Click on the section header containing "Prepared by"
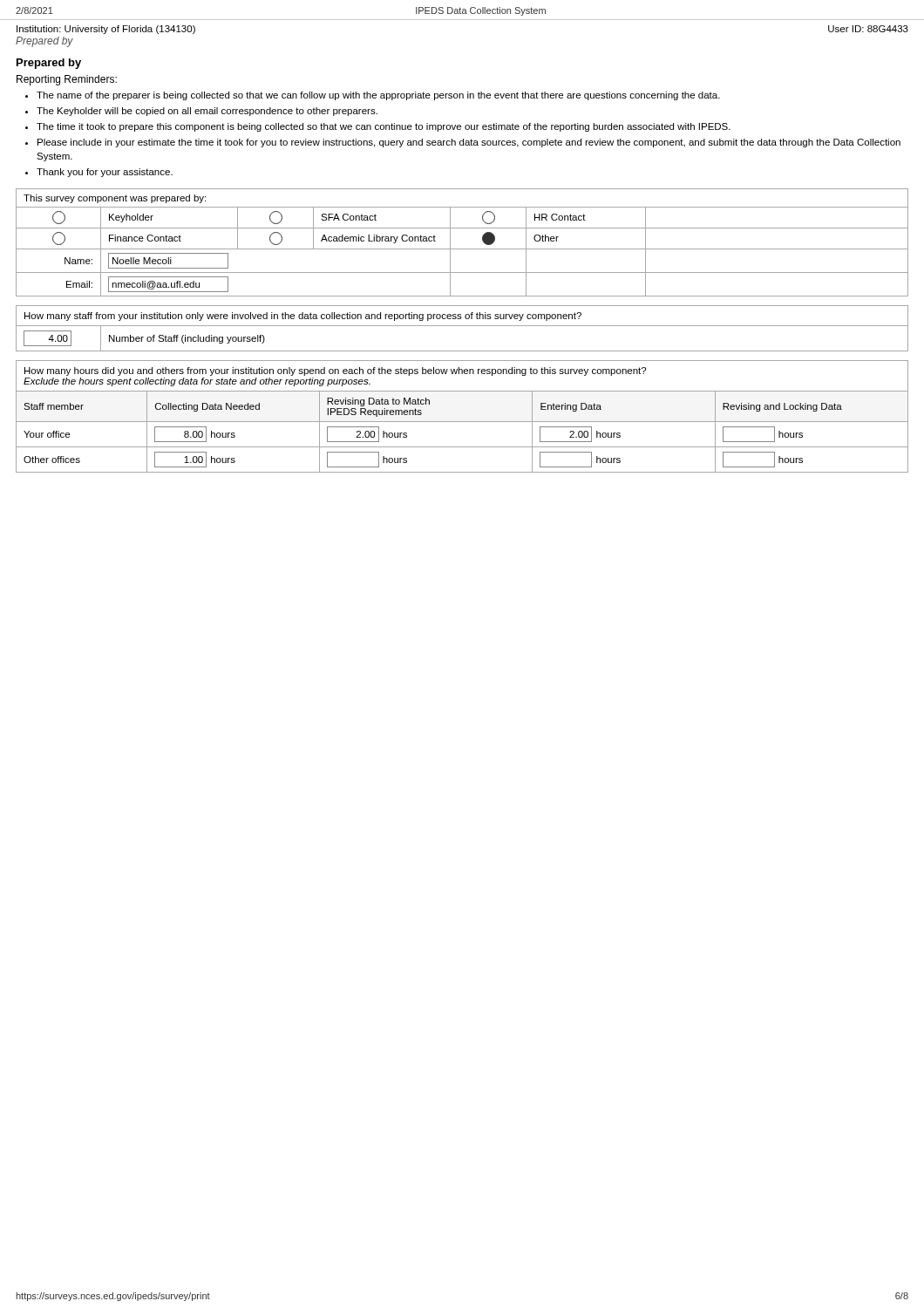924x1308 pixels. click(48, 62)
